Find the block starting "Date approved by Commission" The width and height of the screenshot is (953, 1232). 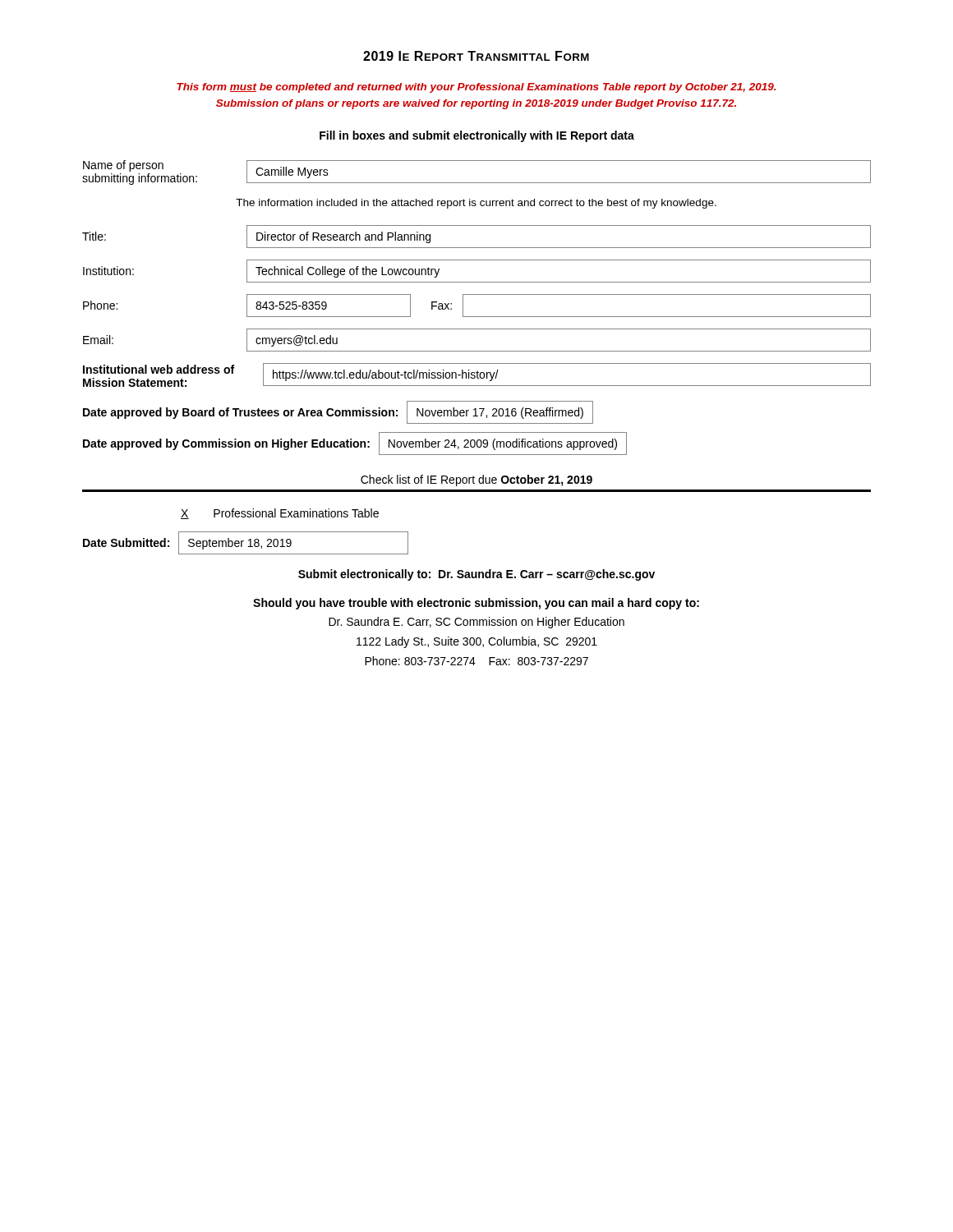click(x=354, y=443)
